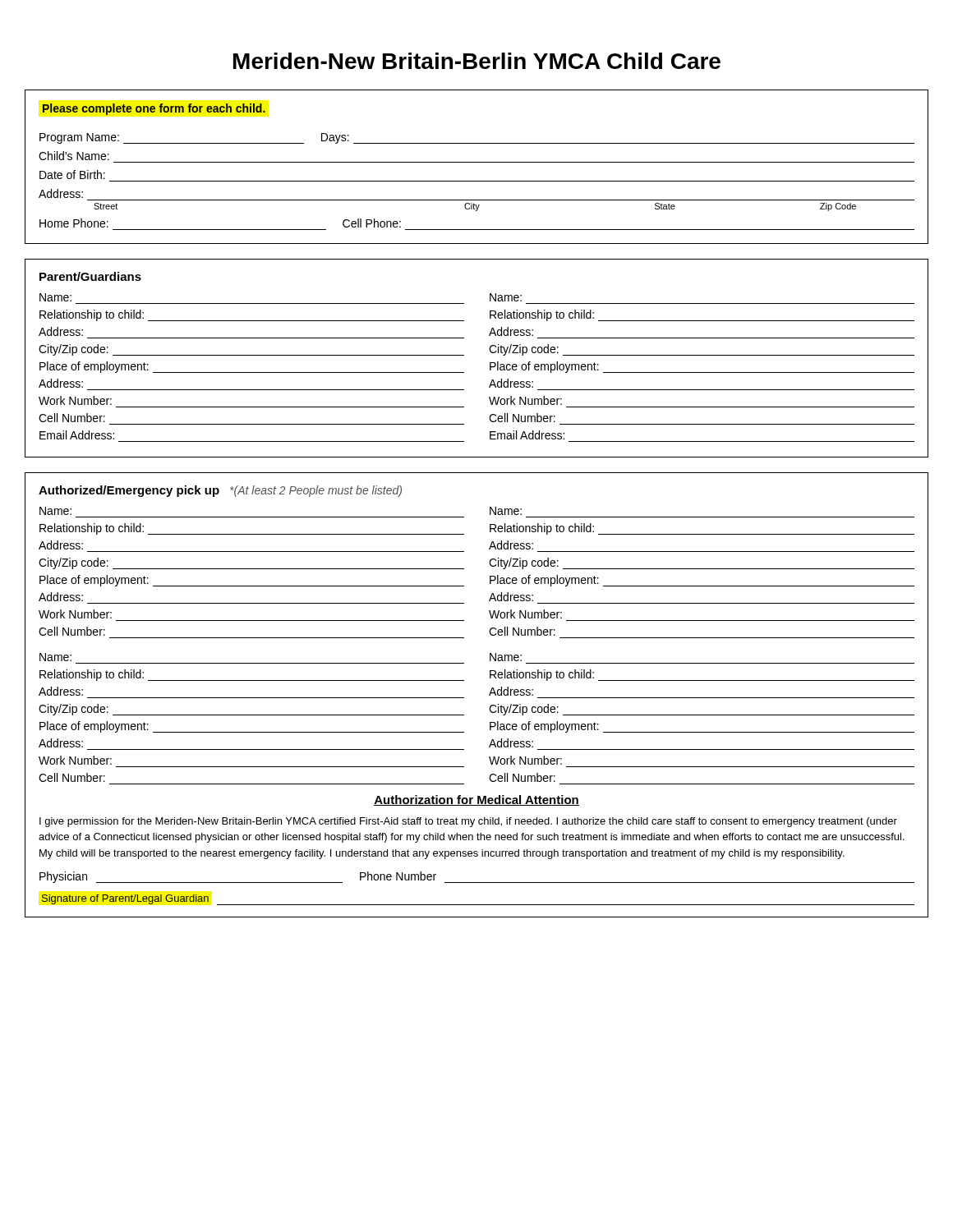Find the table that mentions "Authorized/Emergency pick up *(At"
This screenshot has height=1232, width=953.
pos(476,695)
